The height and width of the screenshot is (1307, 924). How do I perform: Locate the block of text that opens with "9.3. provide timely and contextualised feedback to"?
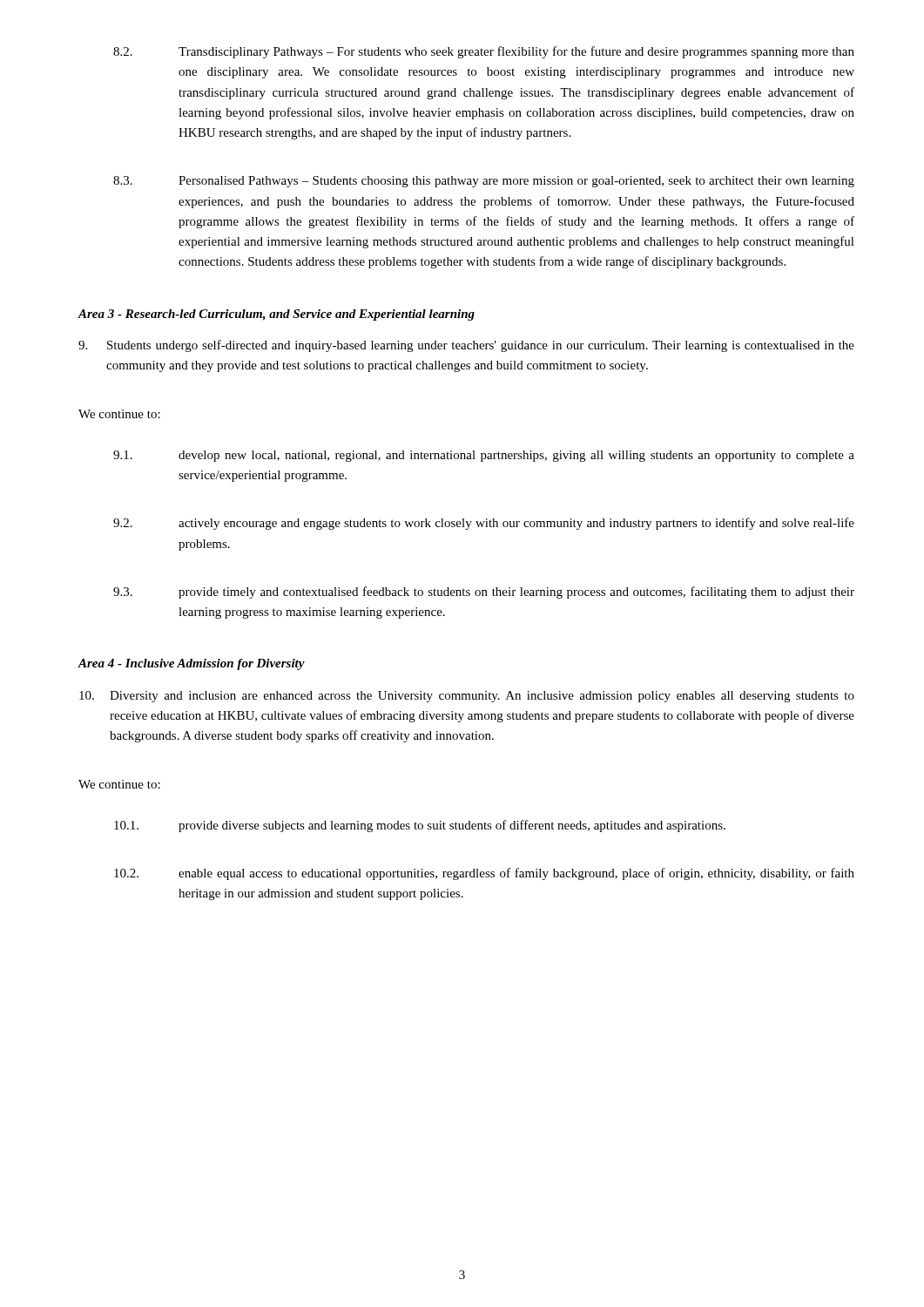[466, 602]
